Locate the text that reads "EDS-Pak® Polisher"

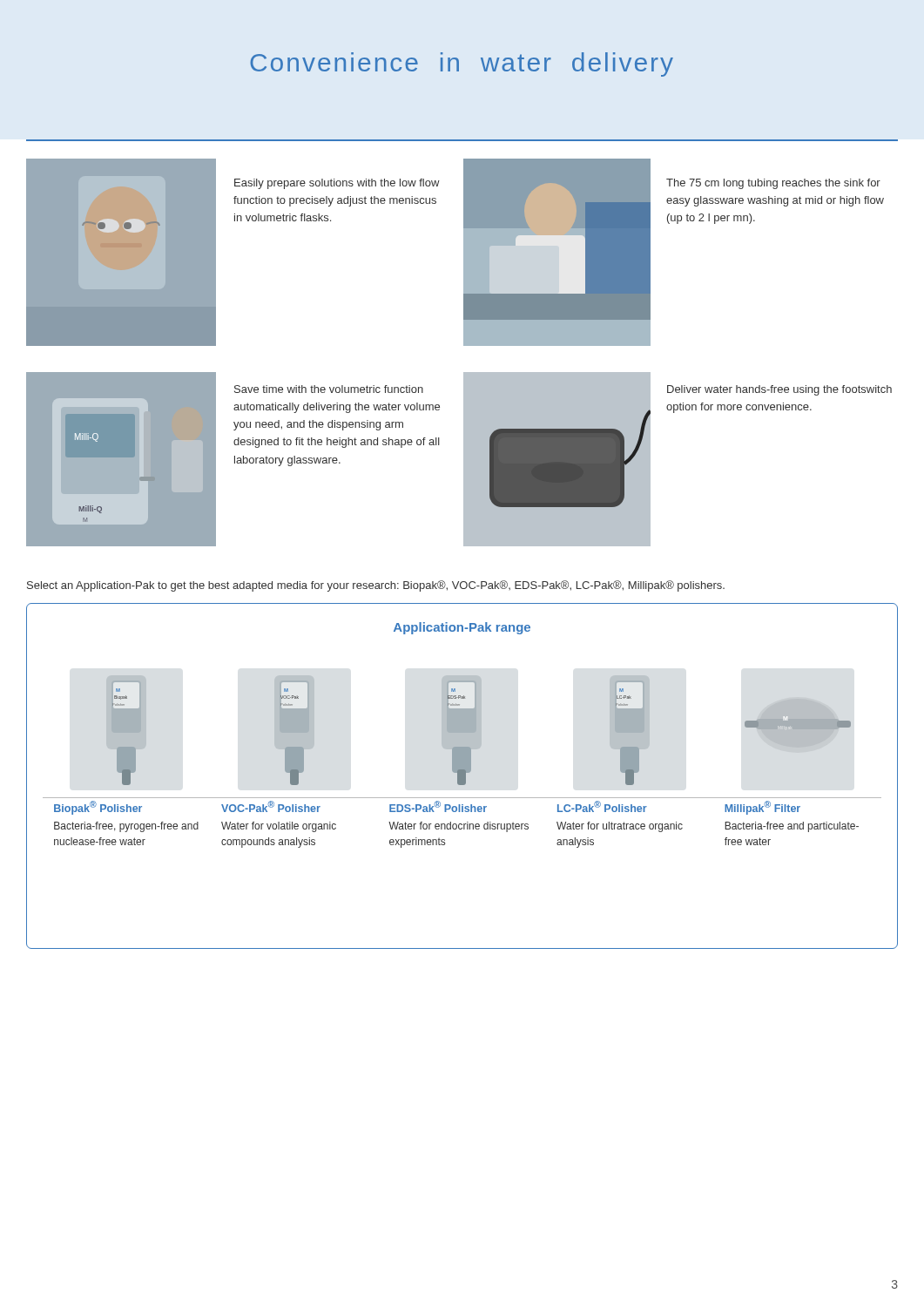tap(438, 807)
